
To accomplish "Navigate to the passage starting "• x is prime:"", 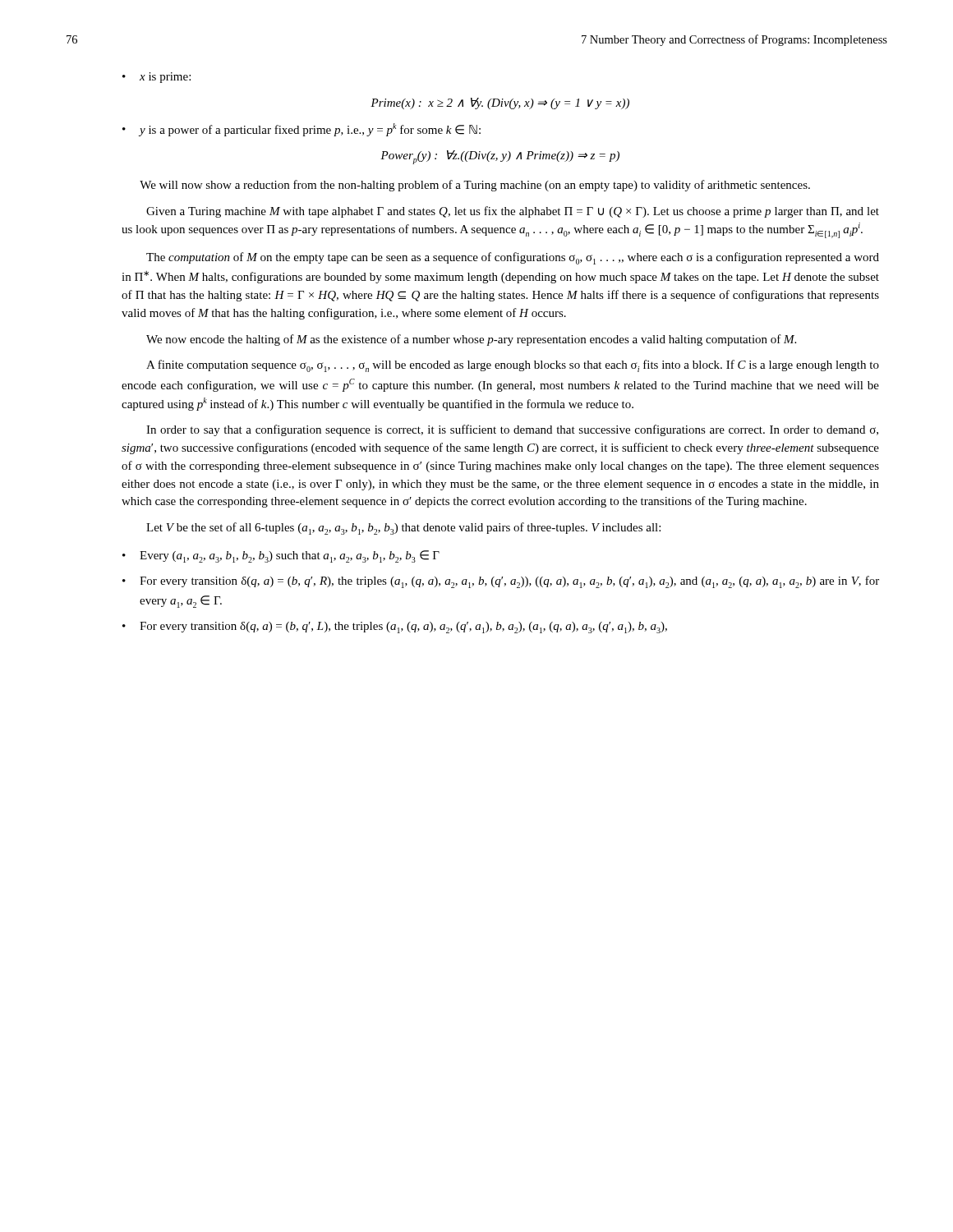I will (x=157, y=78).
